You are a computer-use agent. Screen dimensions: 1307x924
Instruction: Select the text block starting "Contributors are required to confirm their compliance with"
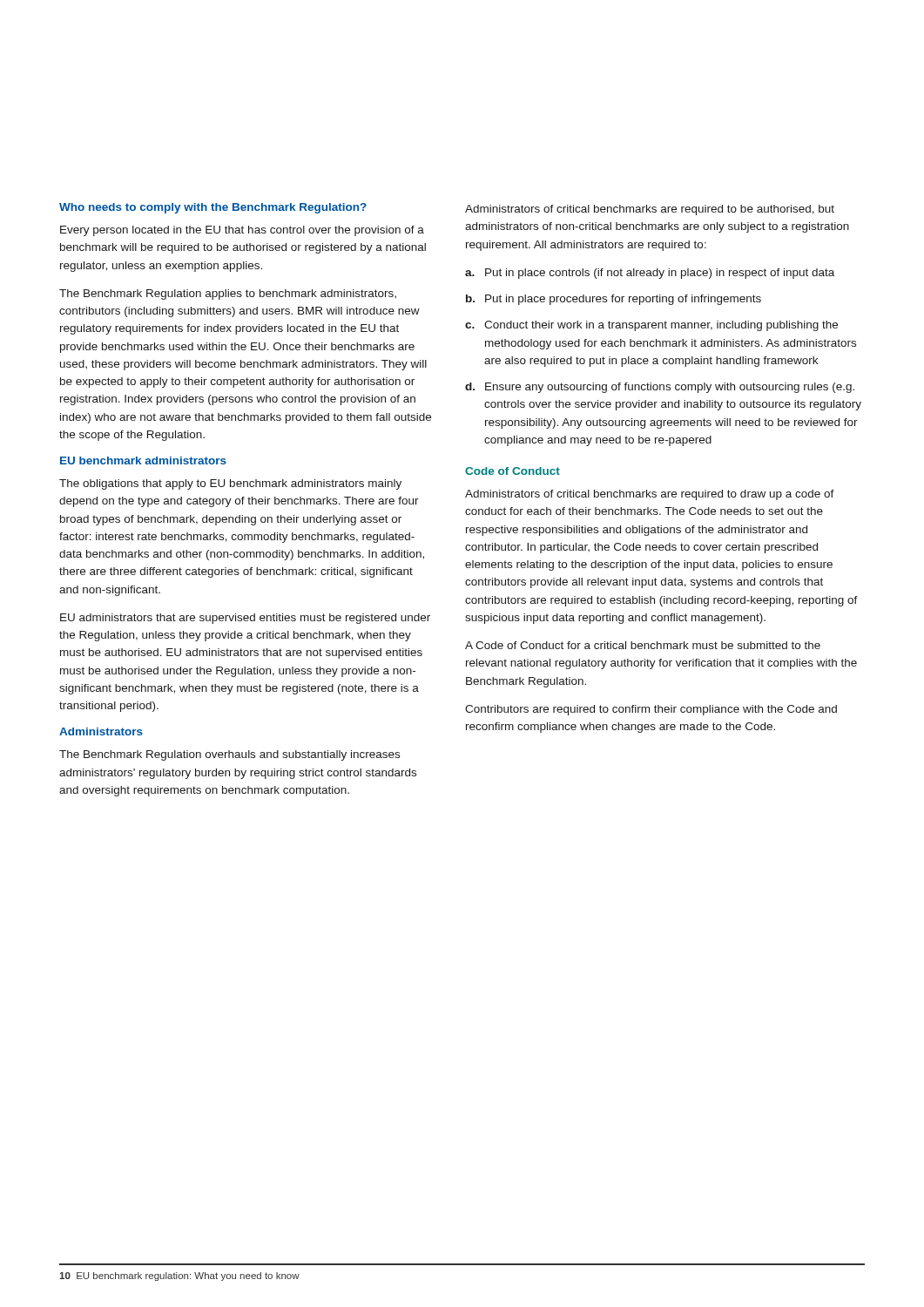point(665,718)
